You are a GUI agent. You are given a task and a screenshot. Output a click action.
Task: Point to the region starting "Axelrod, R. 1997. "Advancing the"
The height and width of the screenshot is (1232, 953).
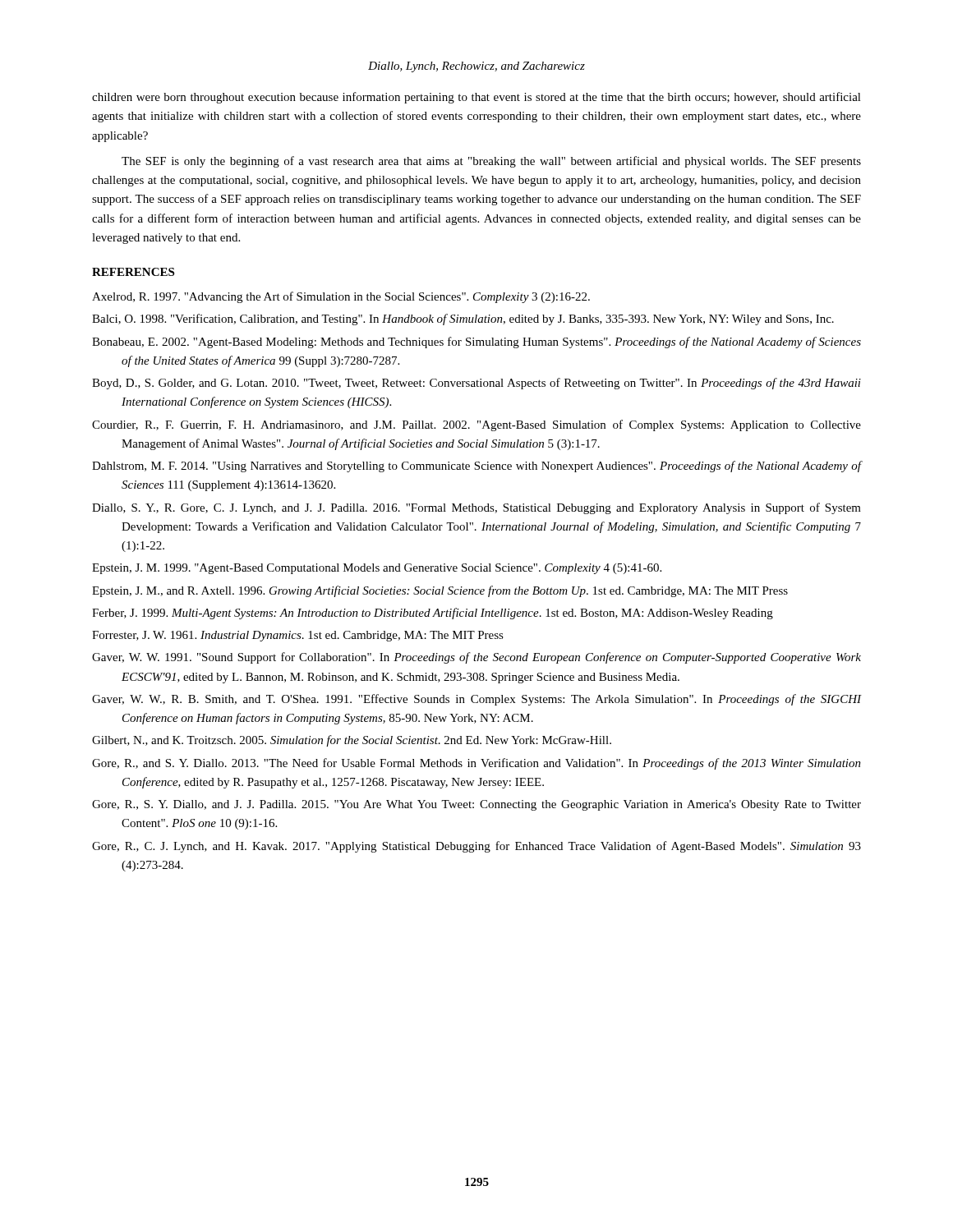tap(341, 296)
